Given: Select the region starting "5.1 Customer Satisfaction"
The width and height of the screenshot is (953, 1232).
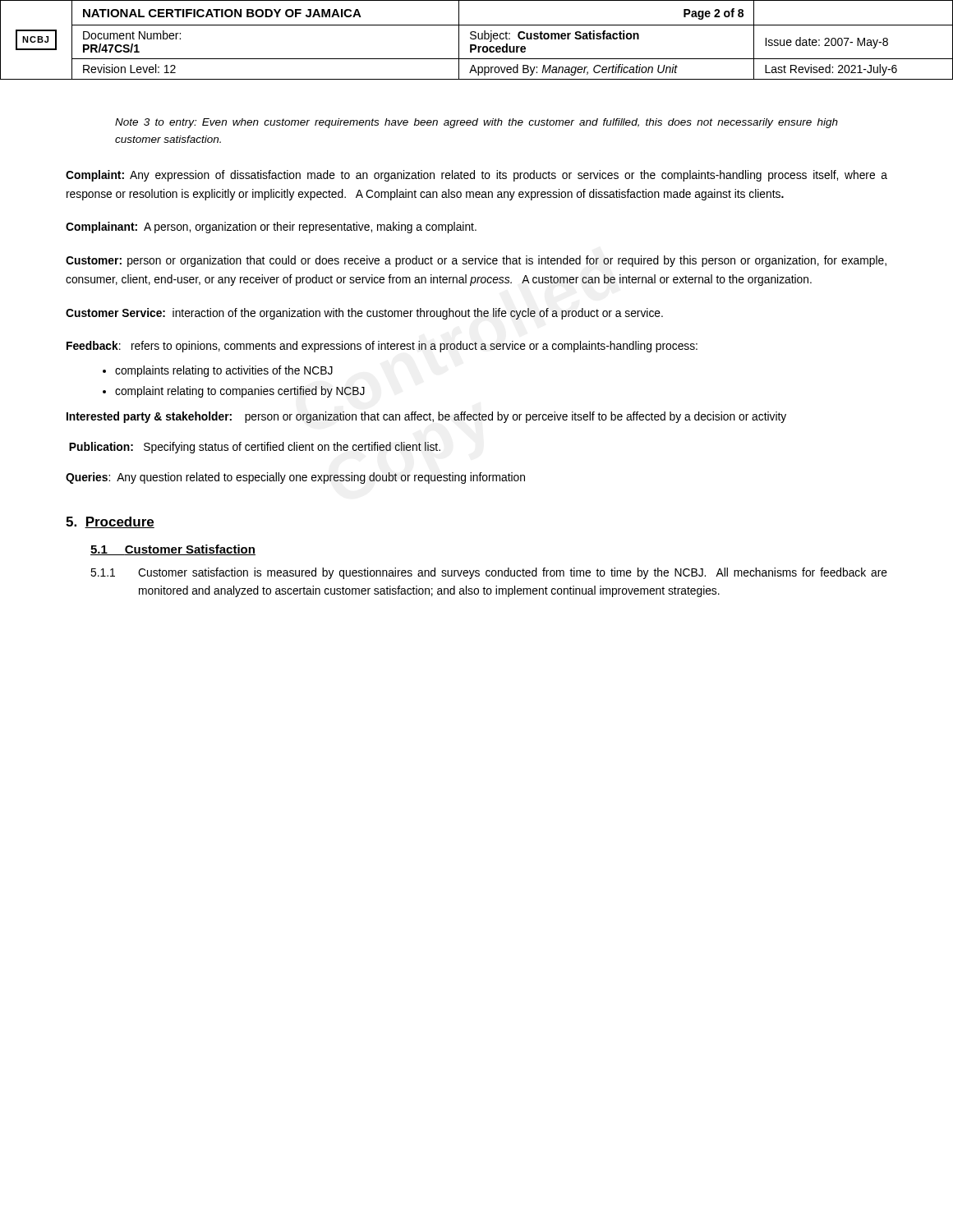Looking at the screenshot, I should click(x=173, y=549).
